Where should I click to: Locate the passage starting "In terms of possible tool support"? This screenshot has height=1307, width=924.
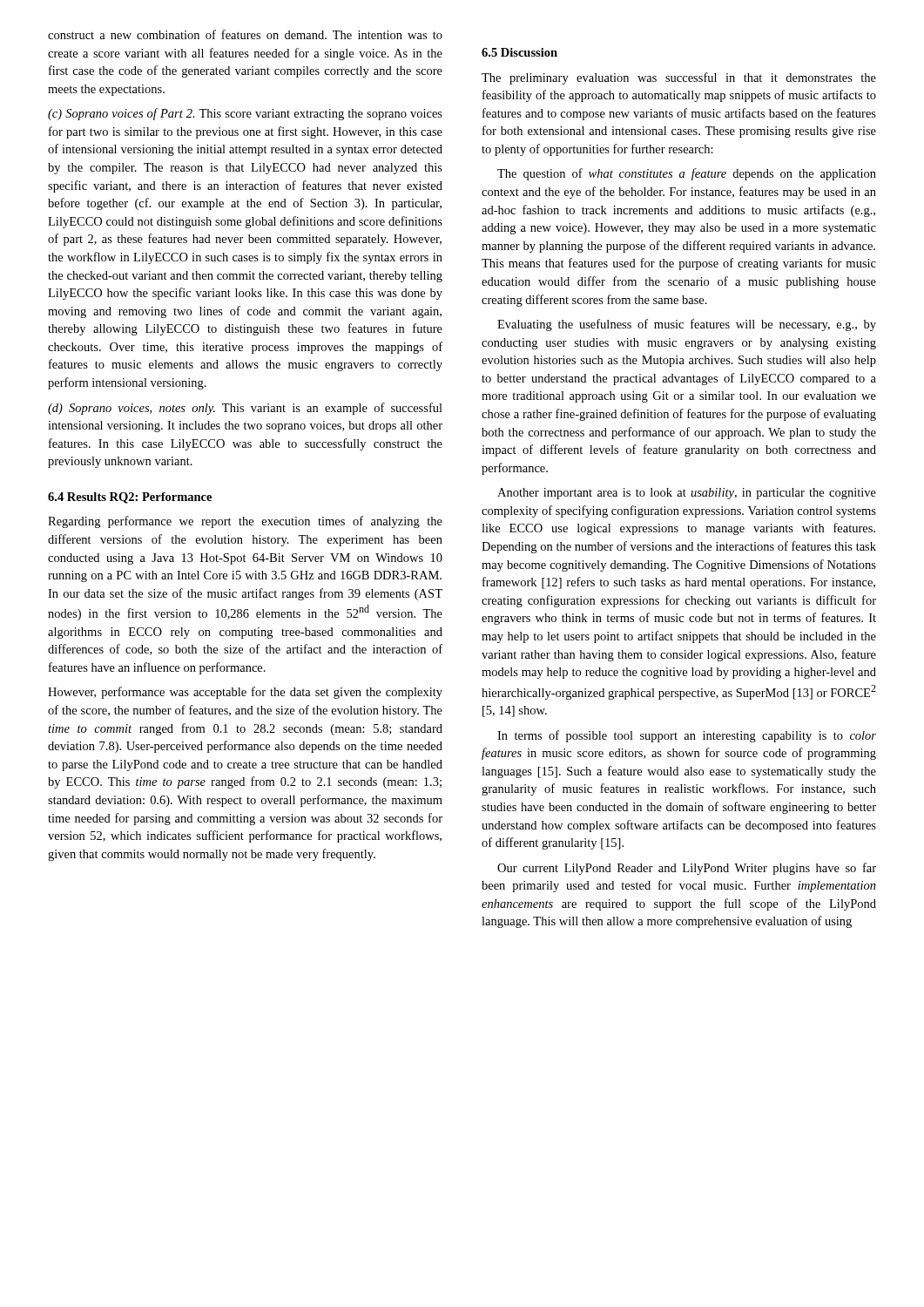click(679, 789)
